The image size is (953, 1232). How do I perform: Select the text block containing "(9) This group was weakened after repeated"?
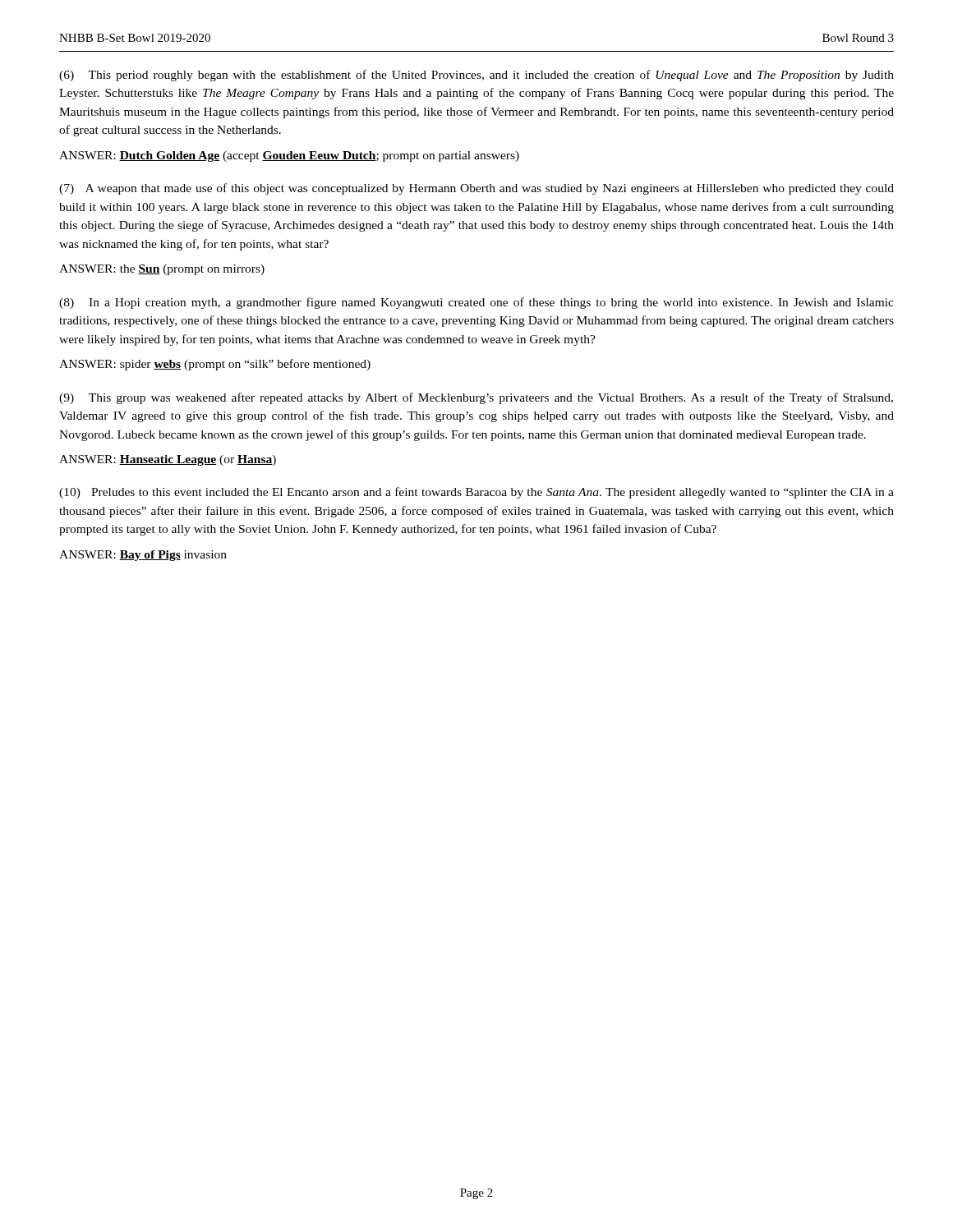tap(476, 415)
